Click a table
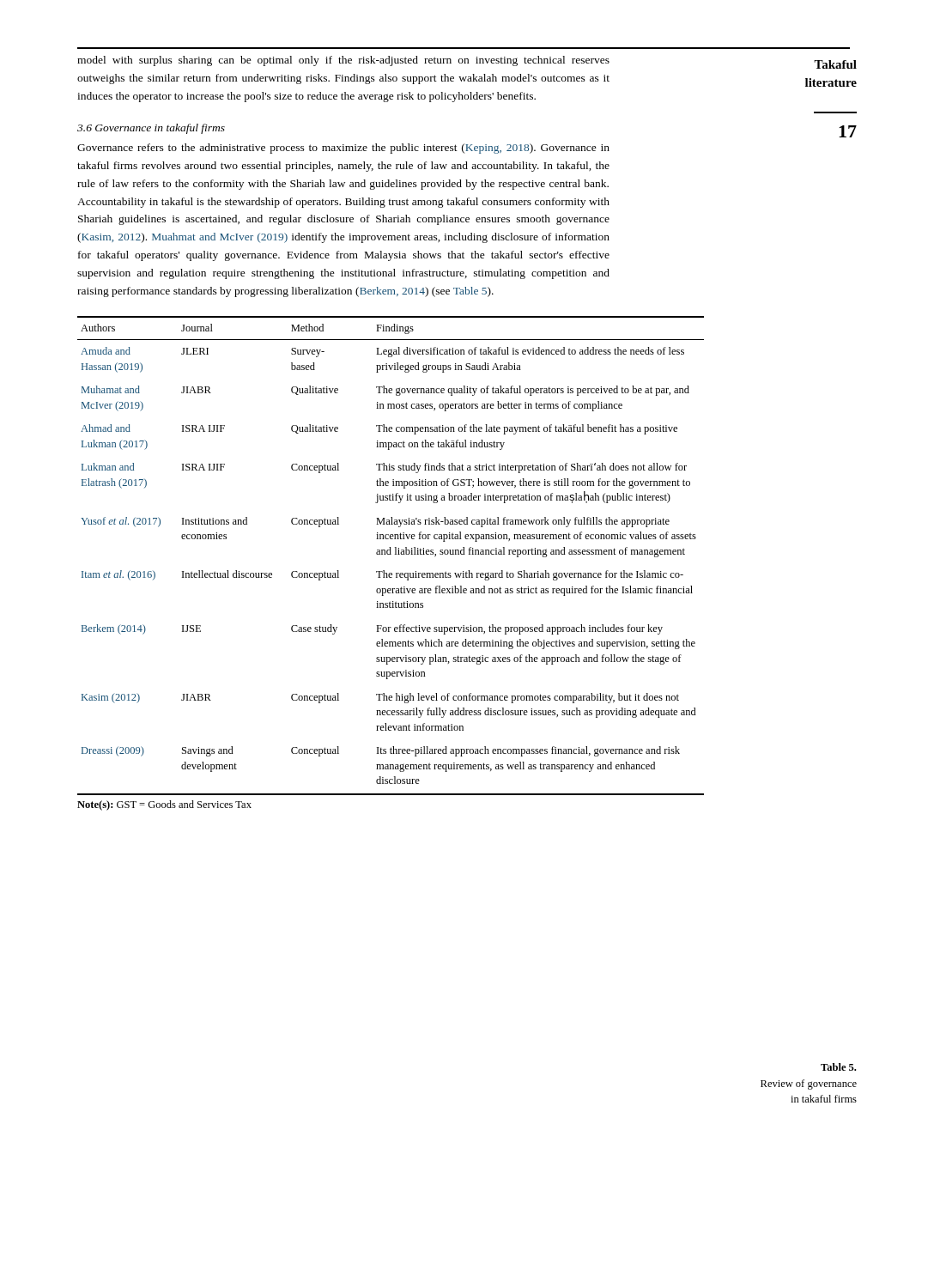934x1288 pixels. 391,564
